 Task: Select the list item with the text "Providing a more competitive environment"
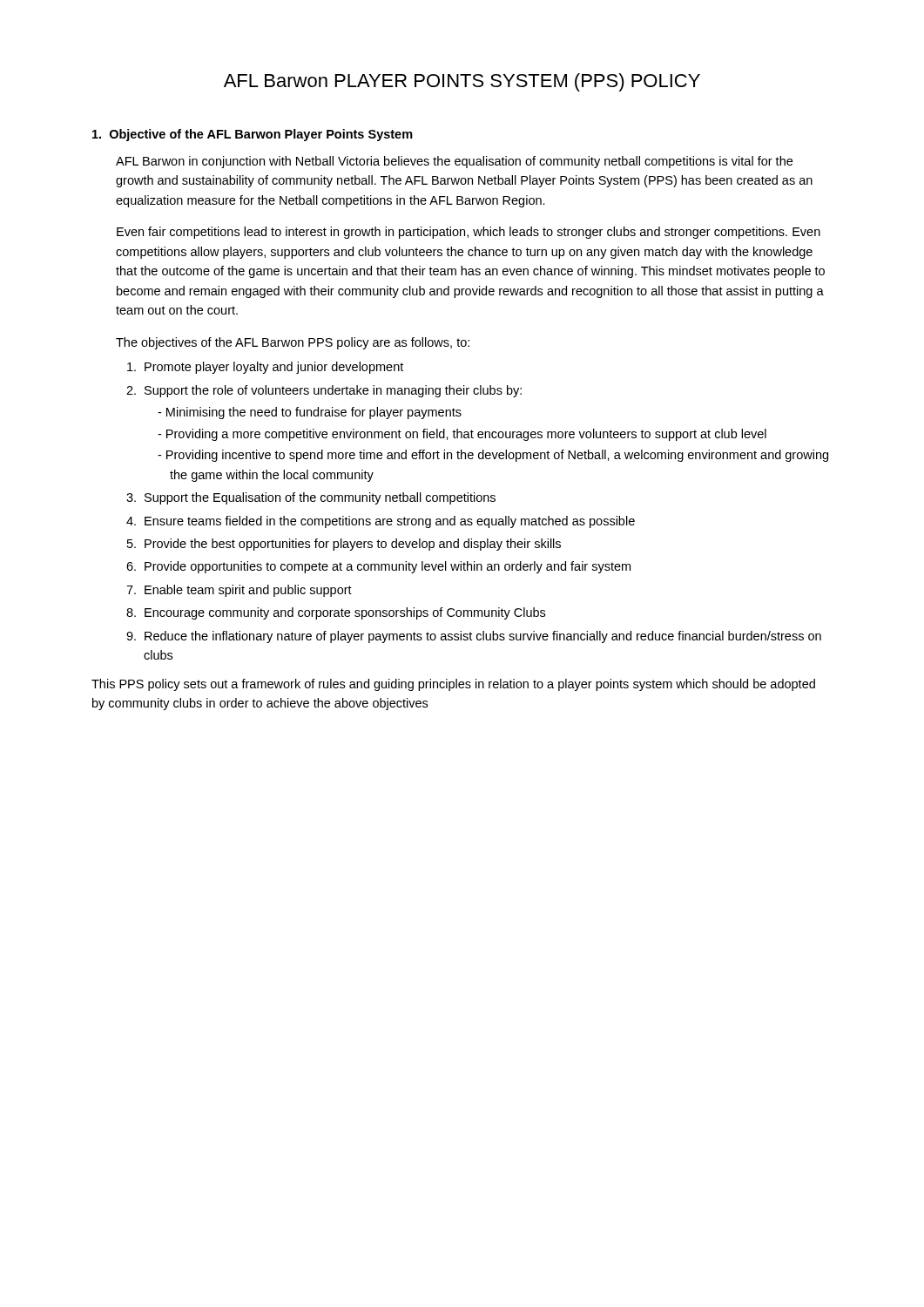tap(468, 434)
